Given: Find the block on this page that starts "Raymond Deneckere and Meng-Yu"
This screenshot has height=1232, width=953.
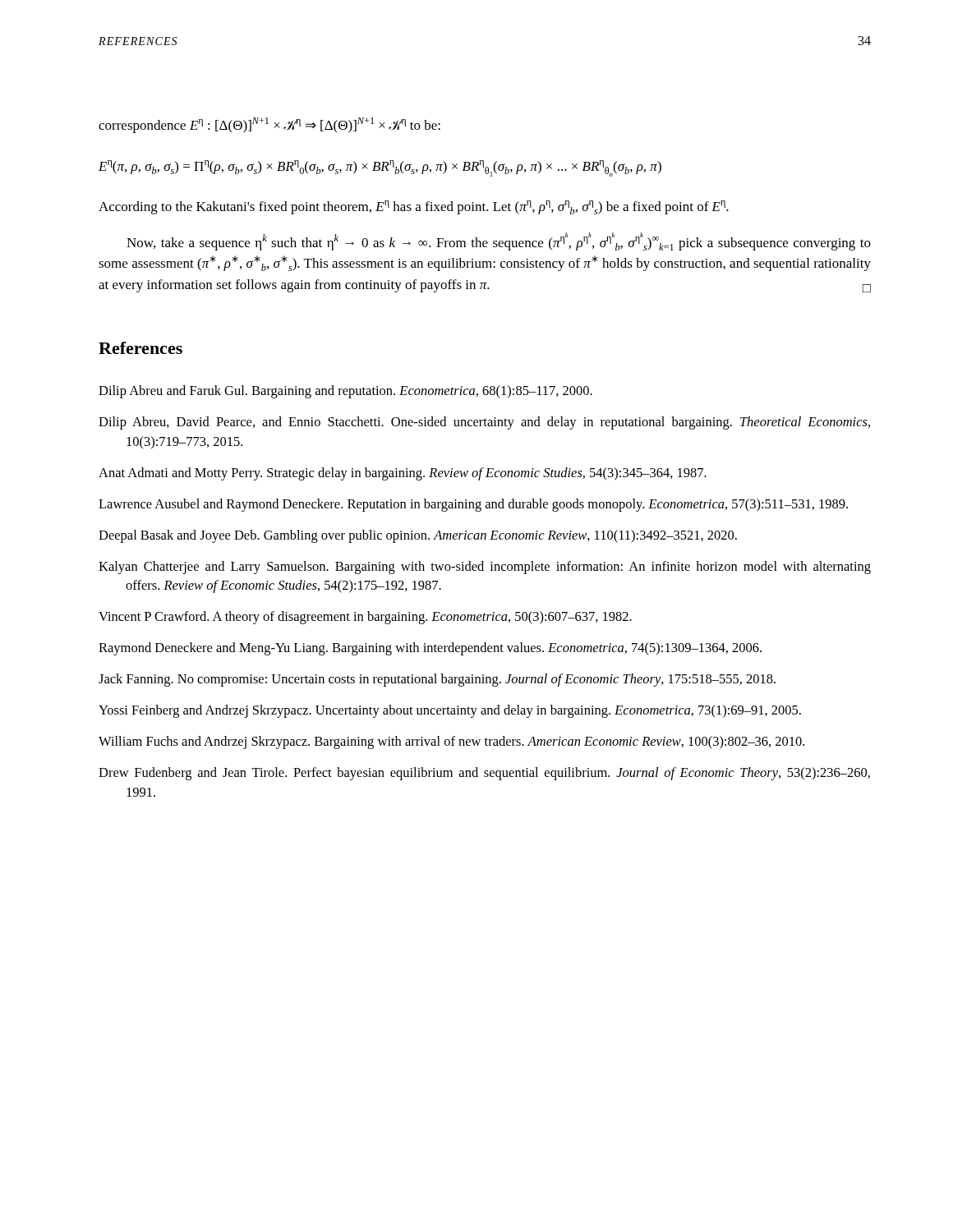Looking at the screenshot, I should tap(430, 648).
